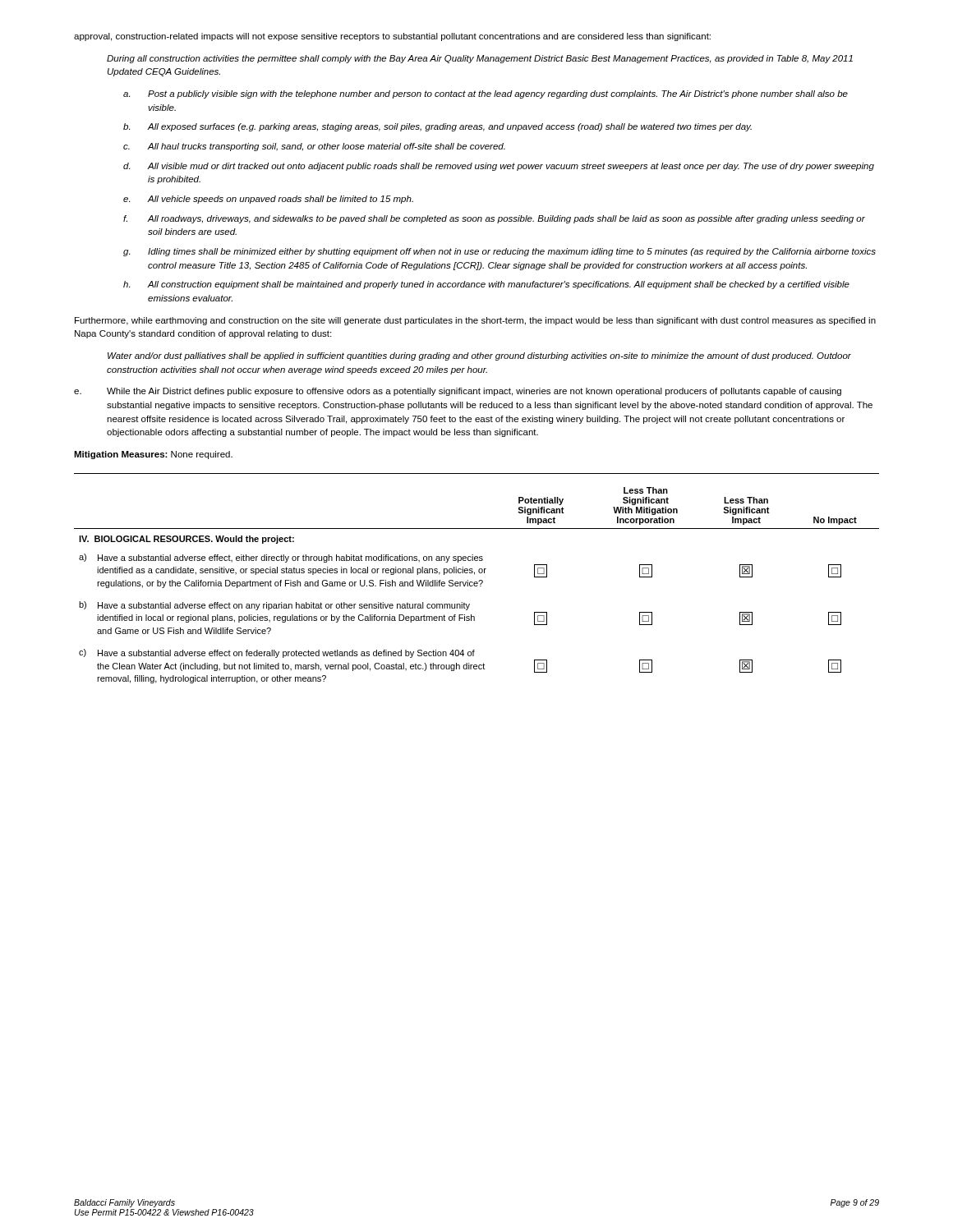The image size is (953, 1232).
Task: Navigate to the region starting "h. All construction"
Action: tap(501, 292)
